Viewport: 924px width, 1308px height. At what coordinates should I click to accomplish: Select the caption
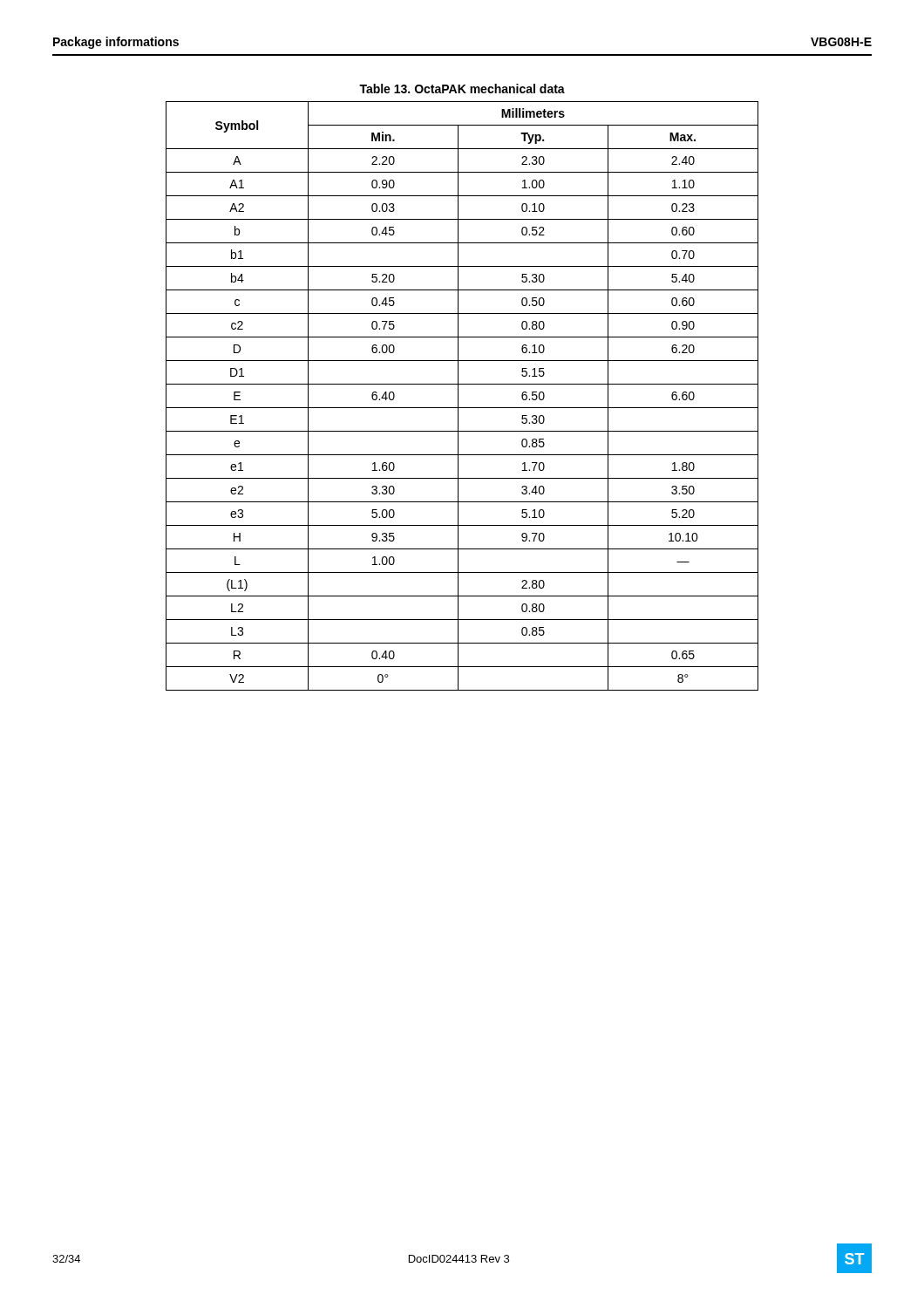point(462,89)
